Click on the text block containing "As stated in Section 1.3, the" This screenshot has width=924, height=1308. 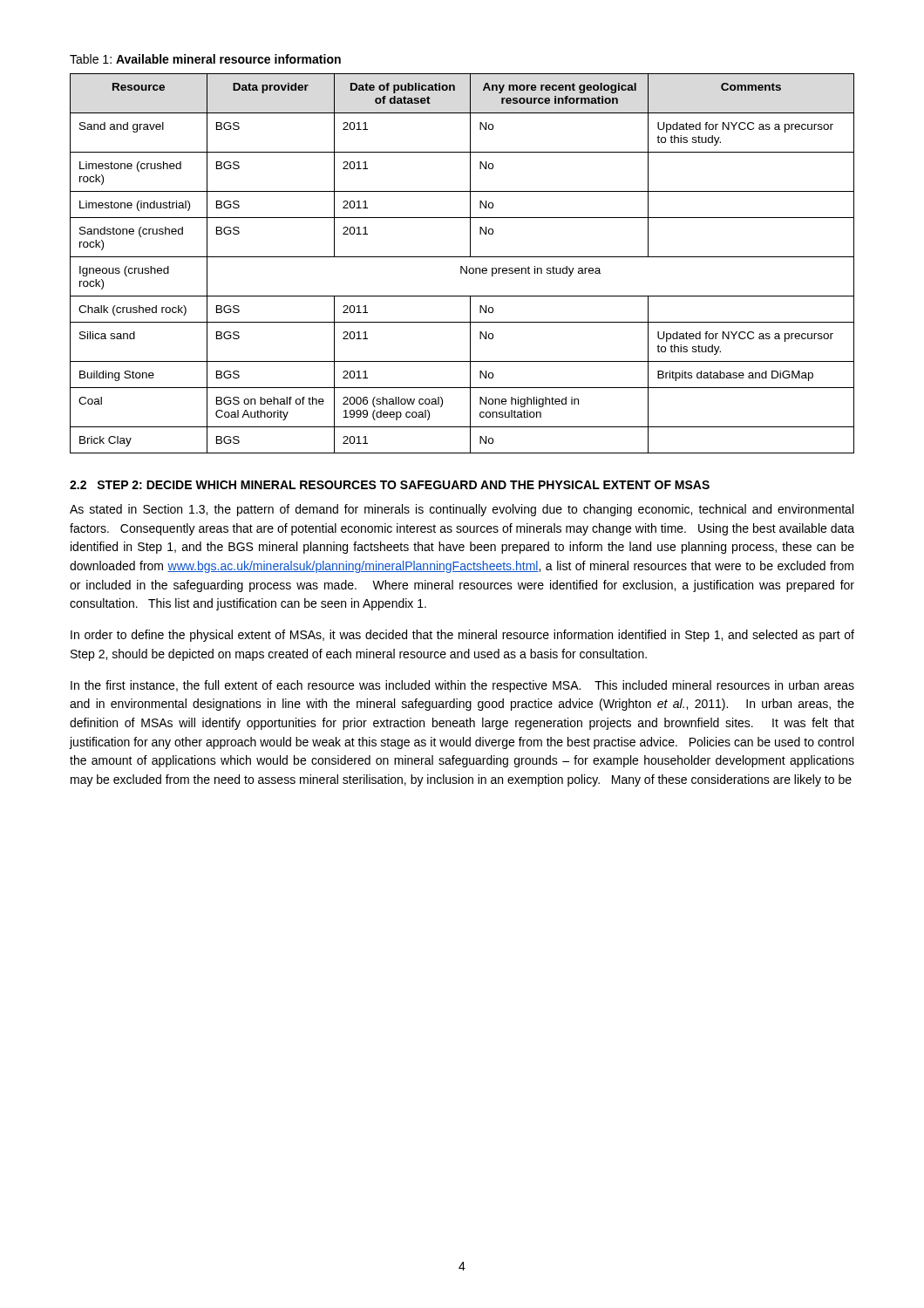tap(462, 557)
